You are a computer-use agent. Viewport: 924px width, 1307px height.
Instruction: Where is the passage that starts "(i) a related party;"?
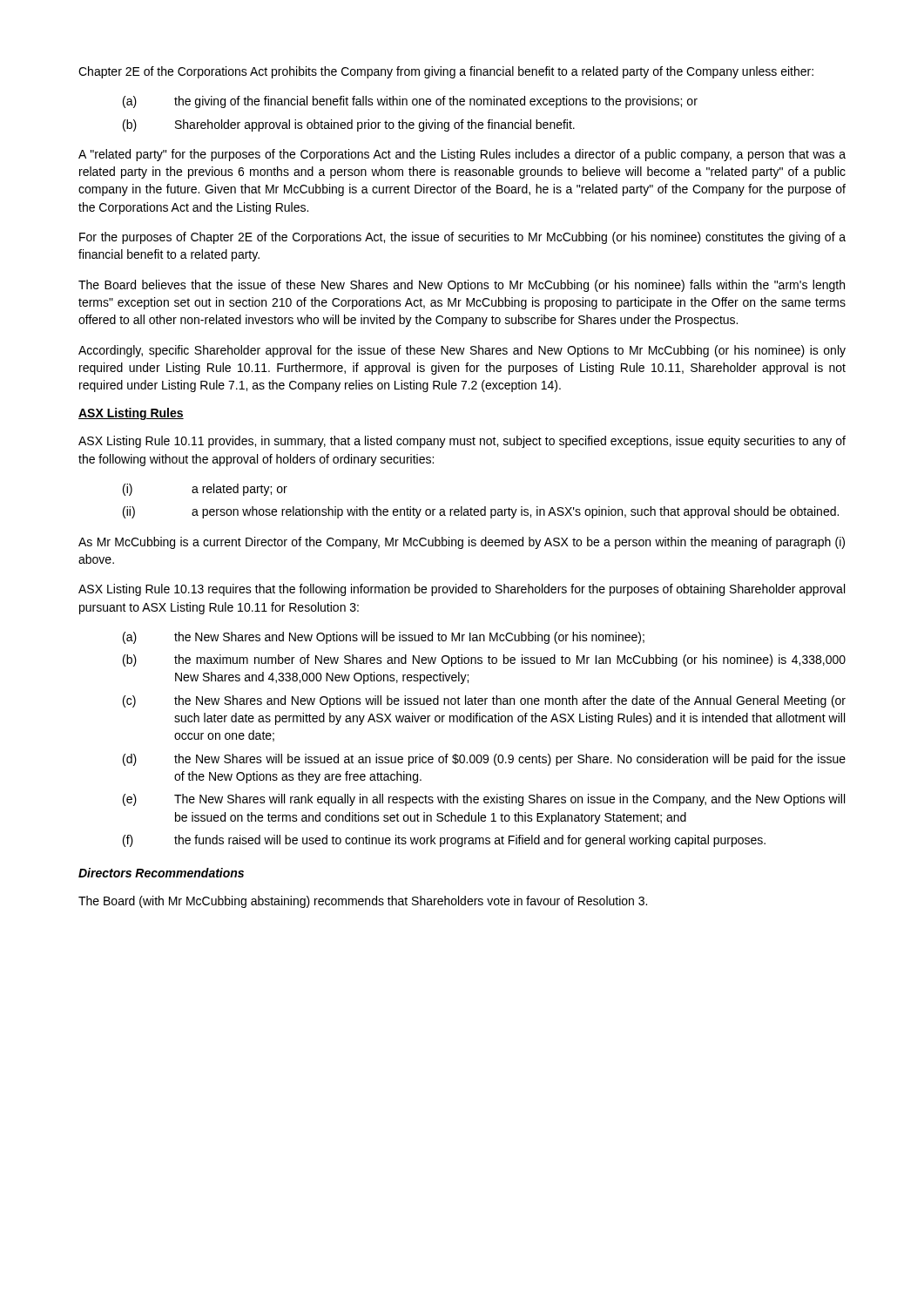coord(205,490)
